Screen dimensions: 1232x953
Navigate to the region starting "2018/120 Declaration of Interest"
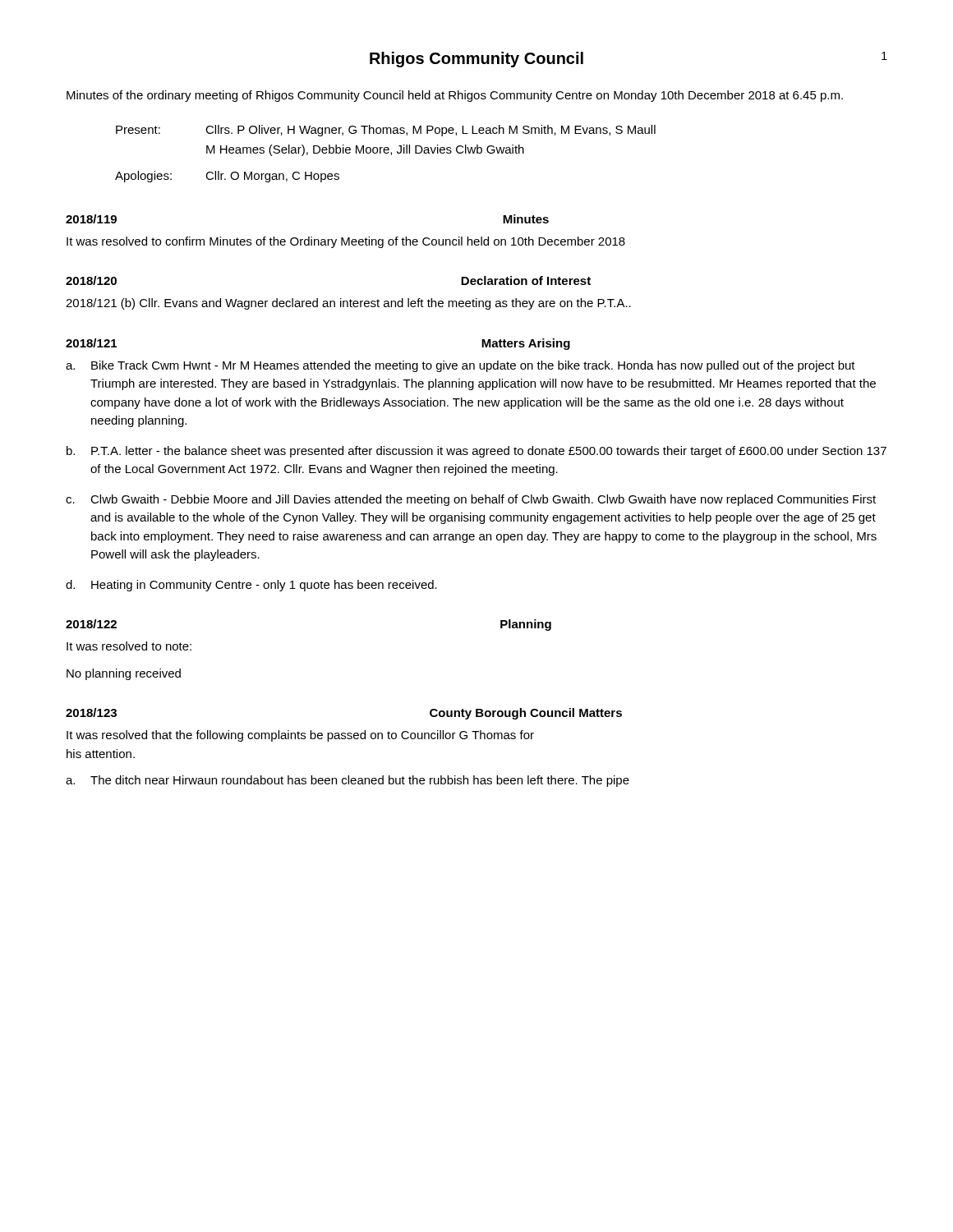476,280
